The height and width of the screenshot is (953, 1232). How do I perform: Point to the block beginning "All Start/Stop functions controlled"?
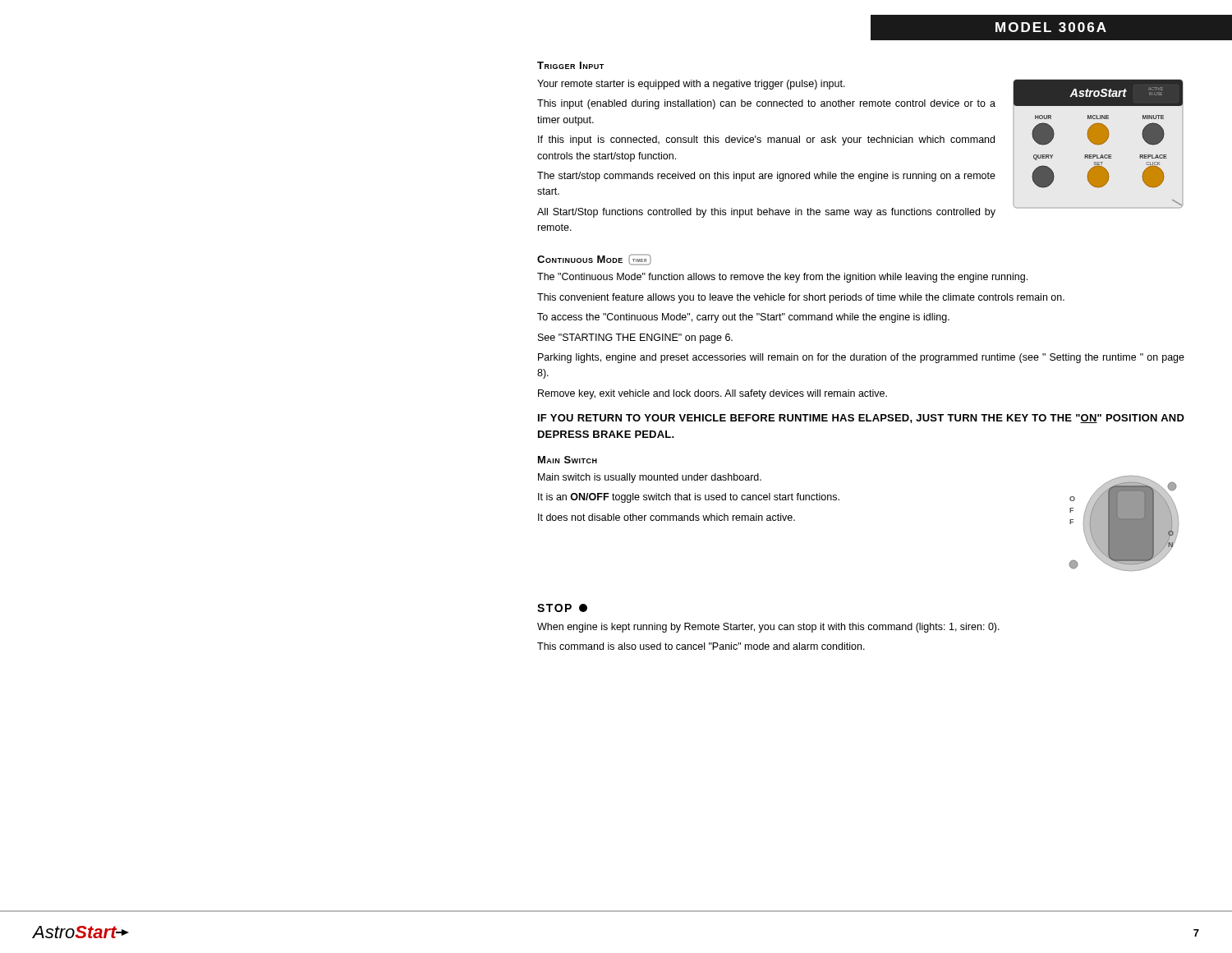[766, 220]
